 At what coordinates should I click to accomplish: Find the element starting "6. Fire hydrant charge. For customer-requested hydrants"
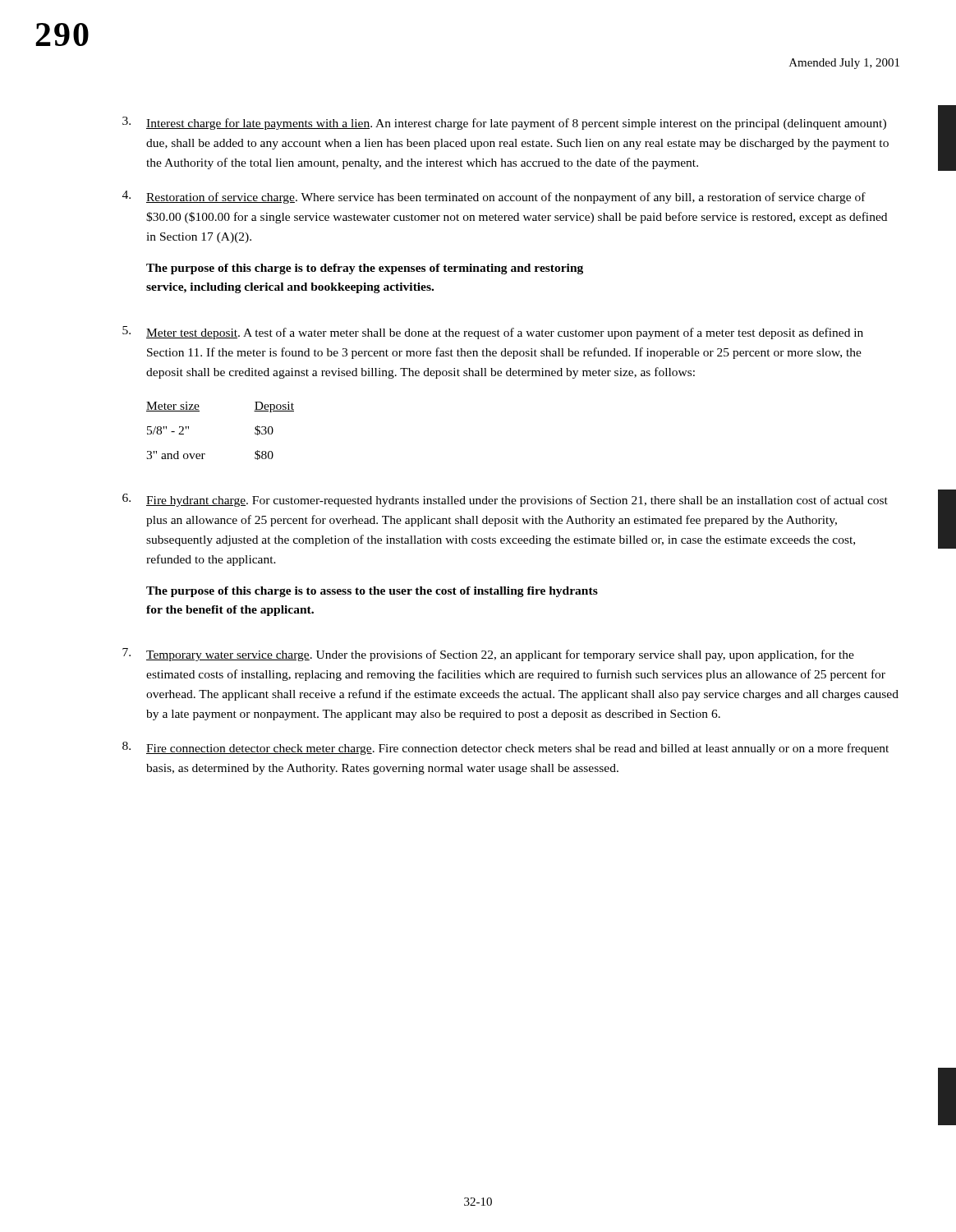pos(505,500)
